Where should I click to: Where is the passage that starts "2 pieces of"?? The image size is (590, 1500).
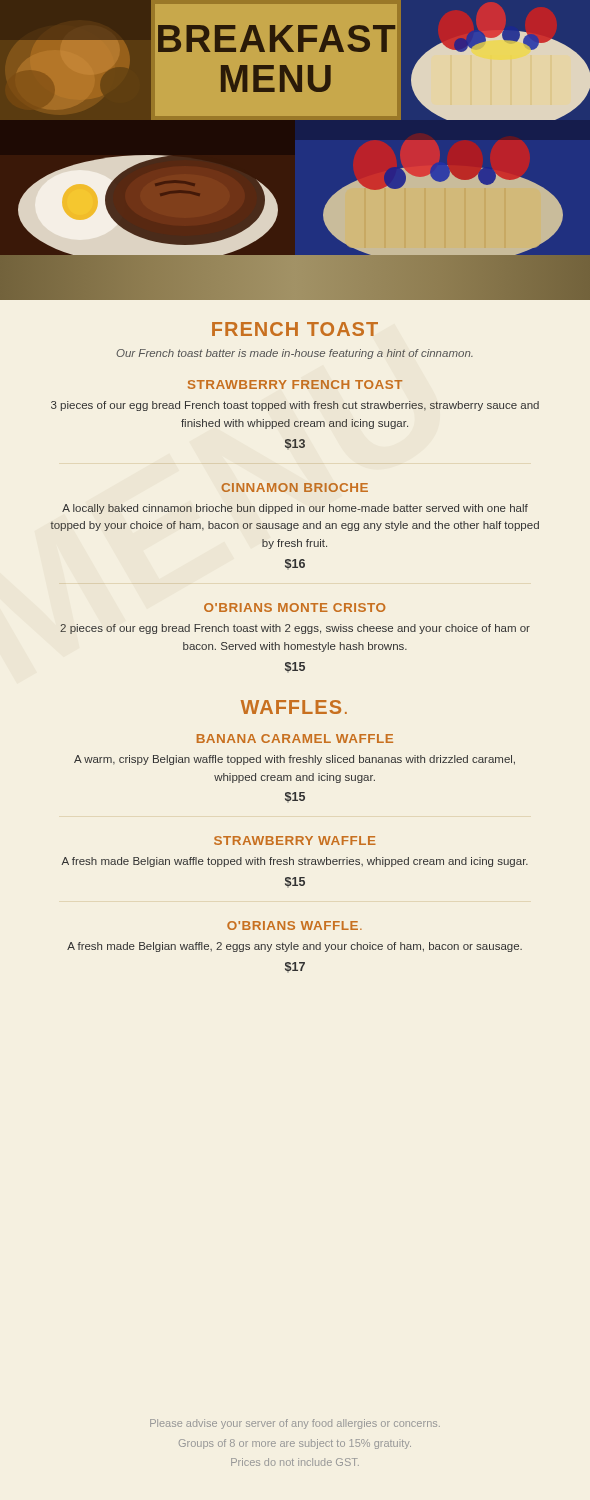coord(295,637)
